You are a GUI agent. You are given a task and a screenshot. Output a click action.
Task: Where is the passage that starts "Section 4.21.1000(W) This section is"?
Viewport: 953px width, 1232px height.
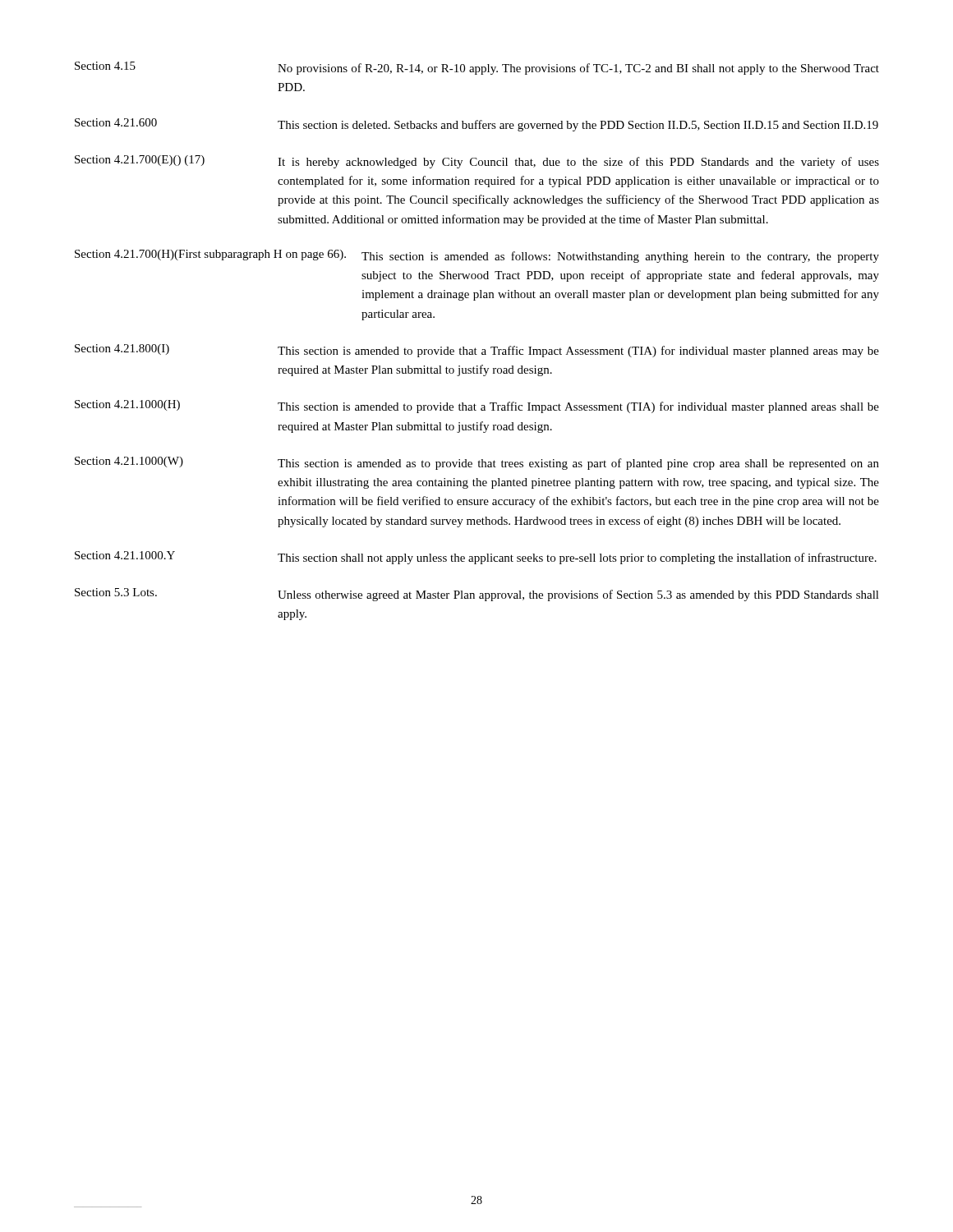click(x=476, y=492)
